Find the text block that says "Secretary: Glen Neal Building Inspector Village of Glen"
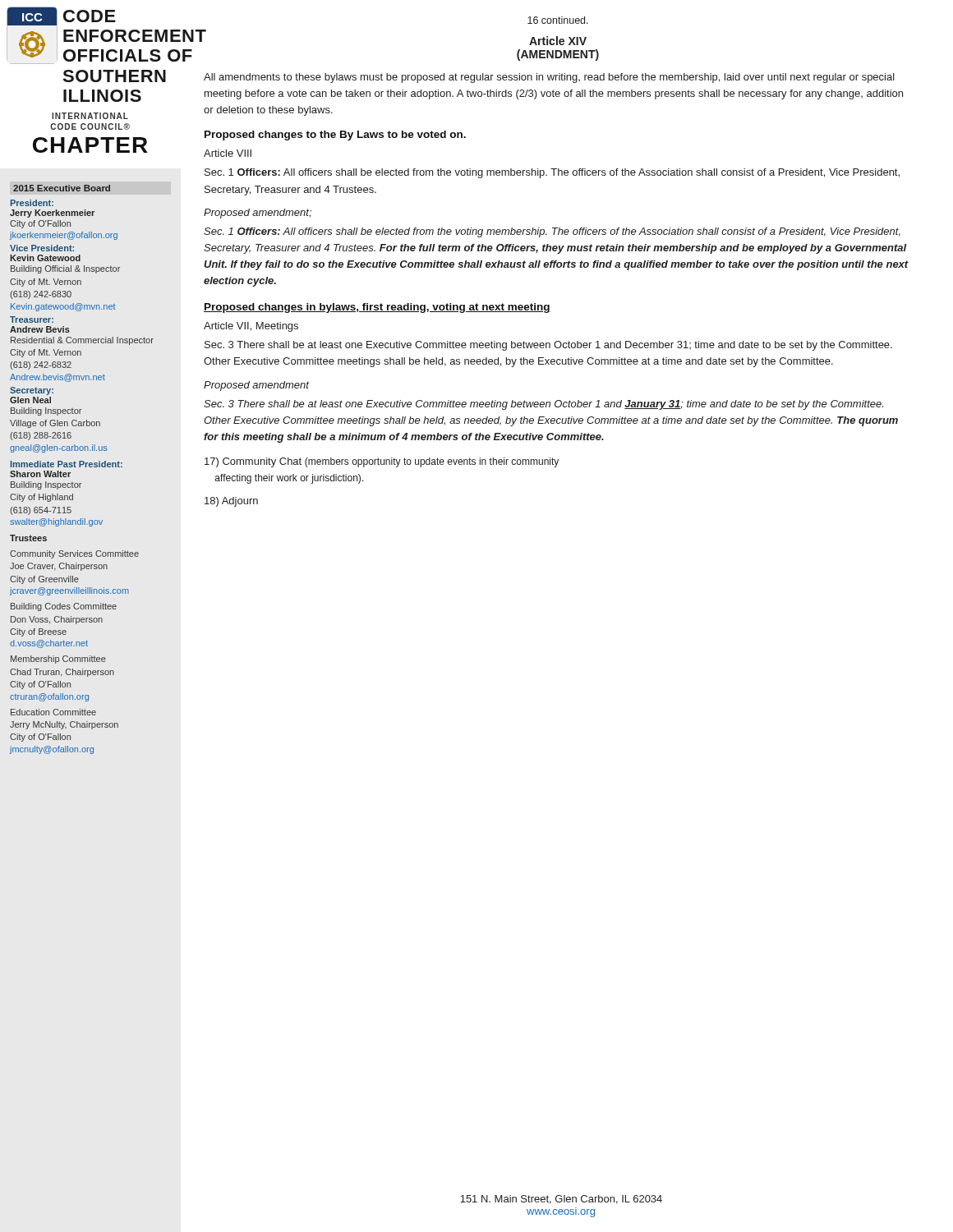953x1232 pixels. pyautogui.click(x=90, y=419)
